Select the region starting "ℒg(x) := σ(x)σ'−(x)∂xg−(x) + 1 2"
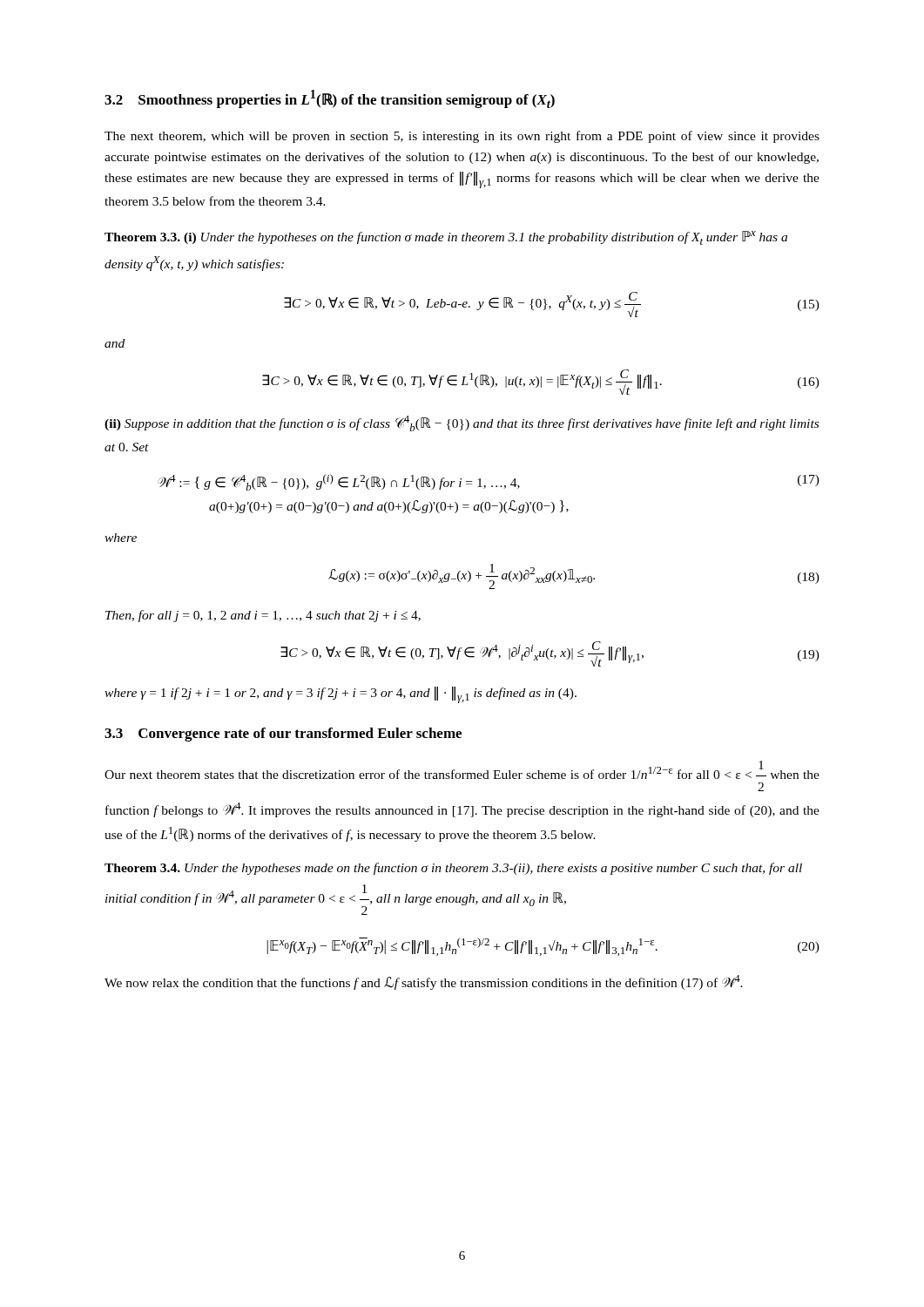924x1307 pixels. click(574, 576)
